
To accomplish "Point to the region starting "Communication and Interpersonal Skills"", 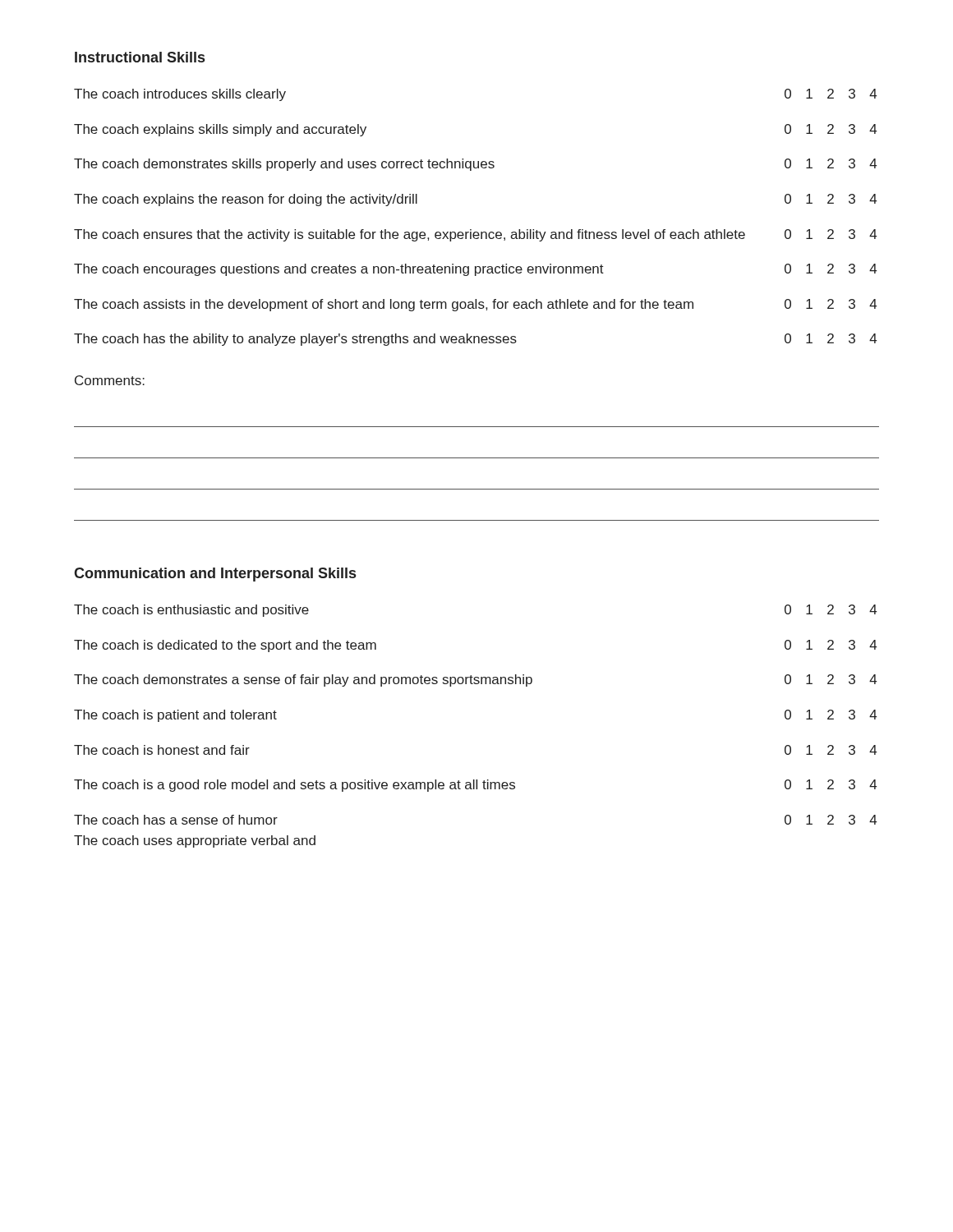I will (x=215, y=573).
